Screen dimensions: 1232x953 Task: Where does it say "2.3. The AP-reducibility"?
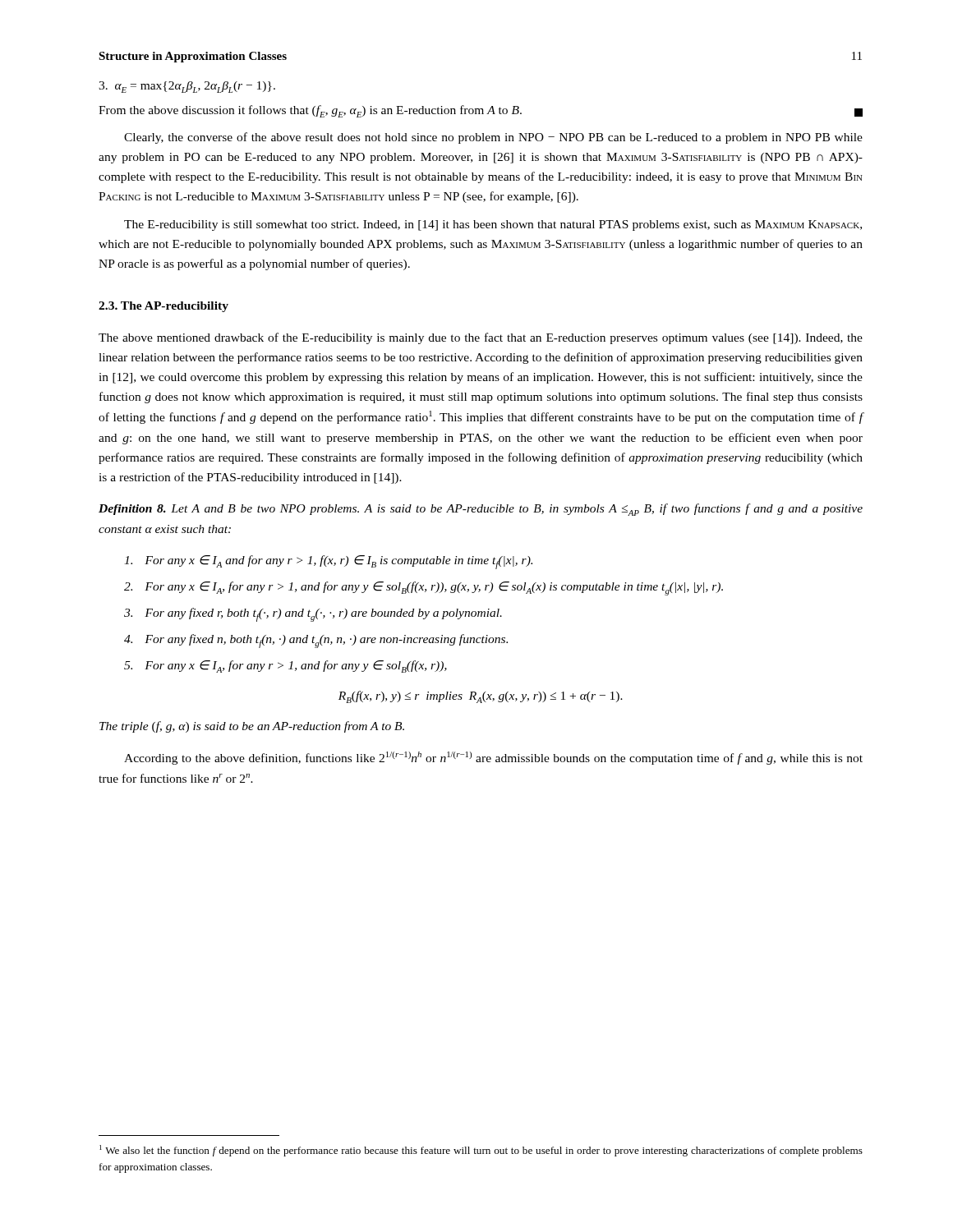point(163,305)
